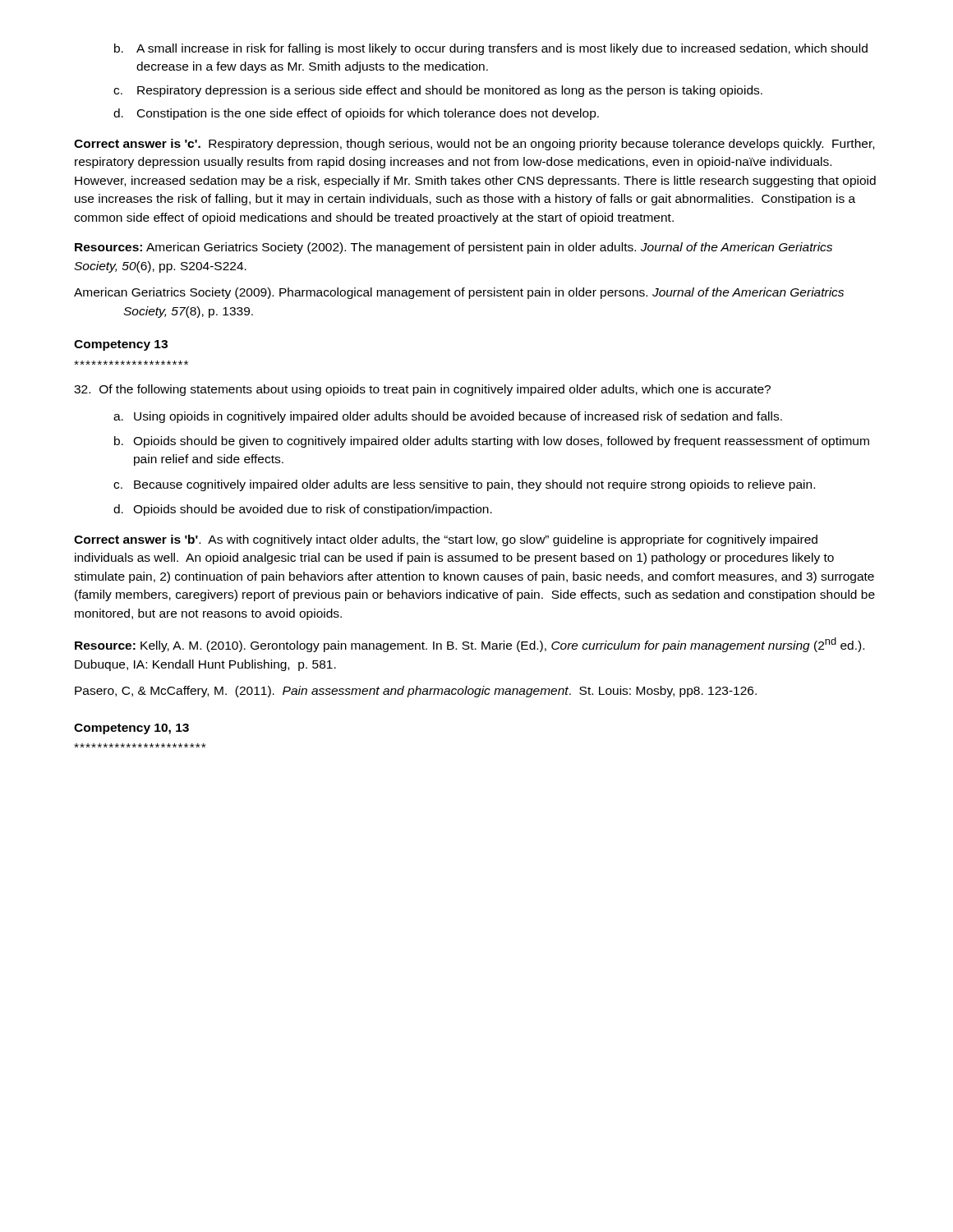
Task: Point to the passage starting "Of the following statements"
Action: click(423, 389)
